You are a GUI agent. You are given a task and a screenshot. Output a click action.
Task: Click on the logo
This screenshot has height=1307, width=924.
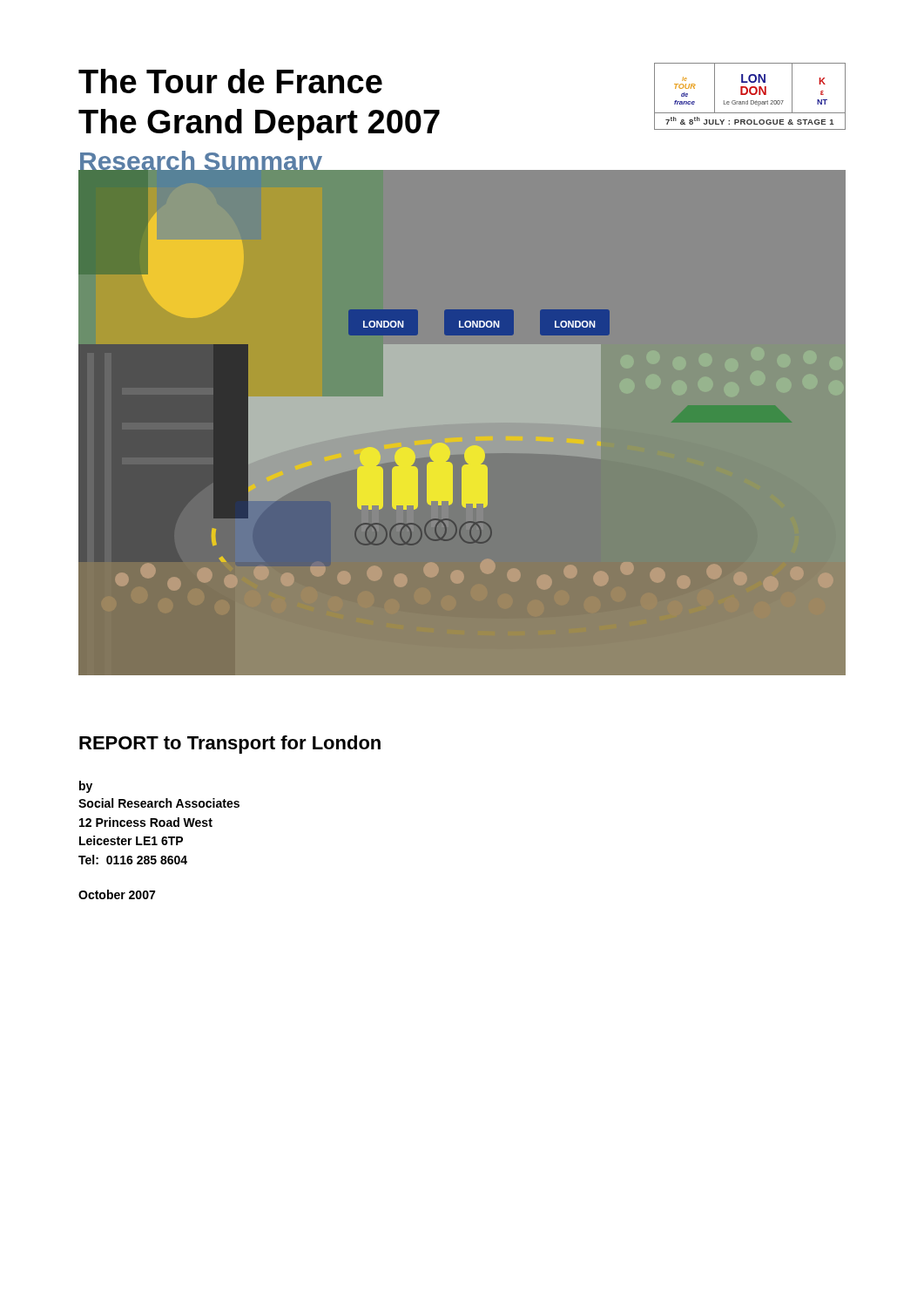click(x=750, y=96)
